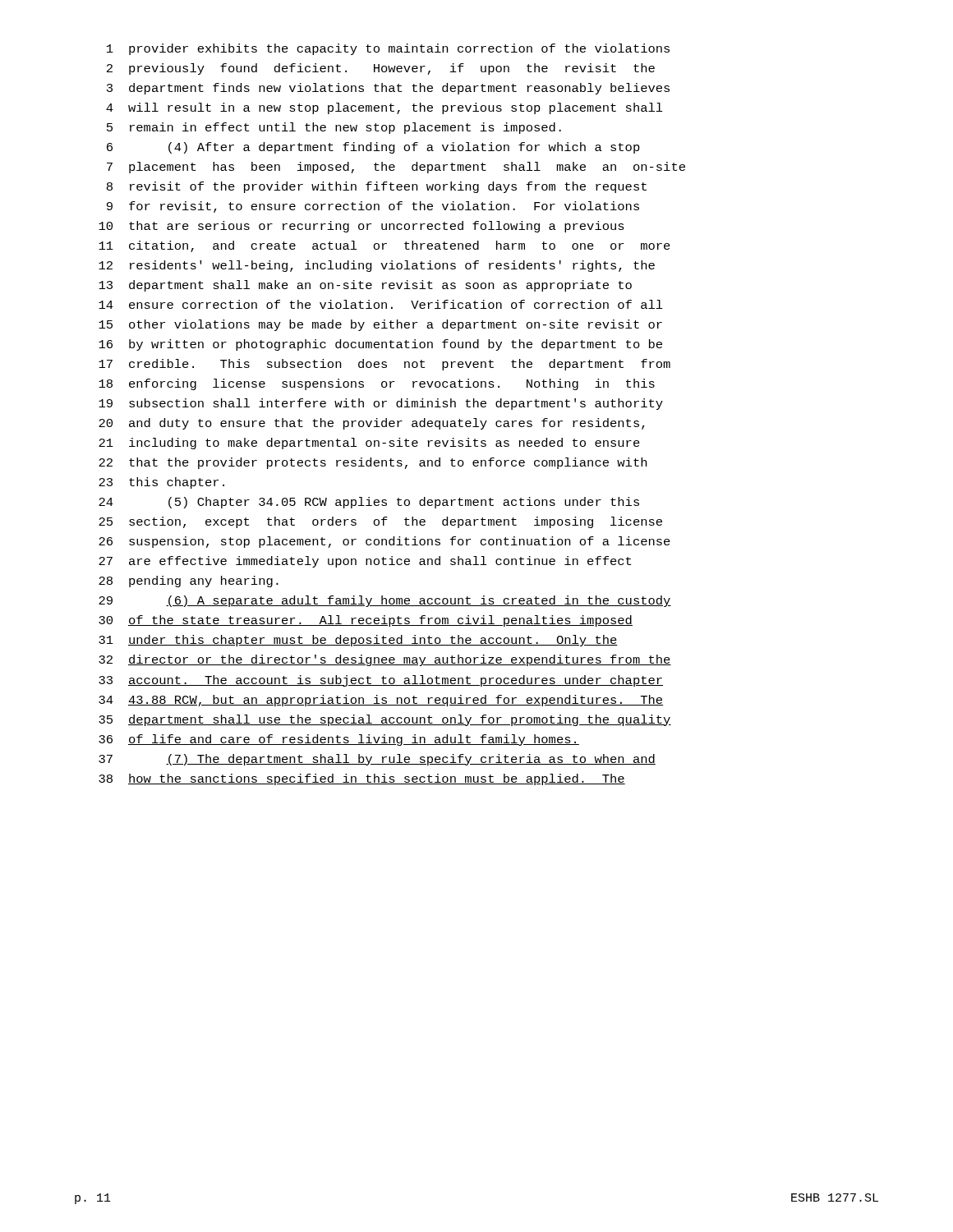Locate the list item containing "16 by written or photographic documentation found by"
Screen dimensions: 1232x953
pyautogui.click(x=476, y=345)
